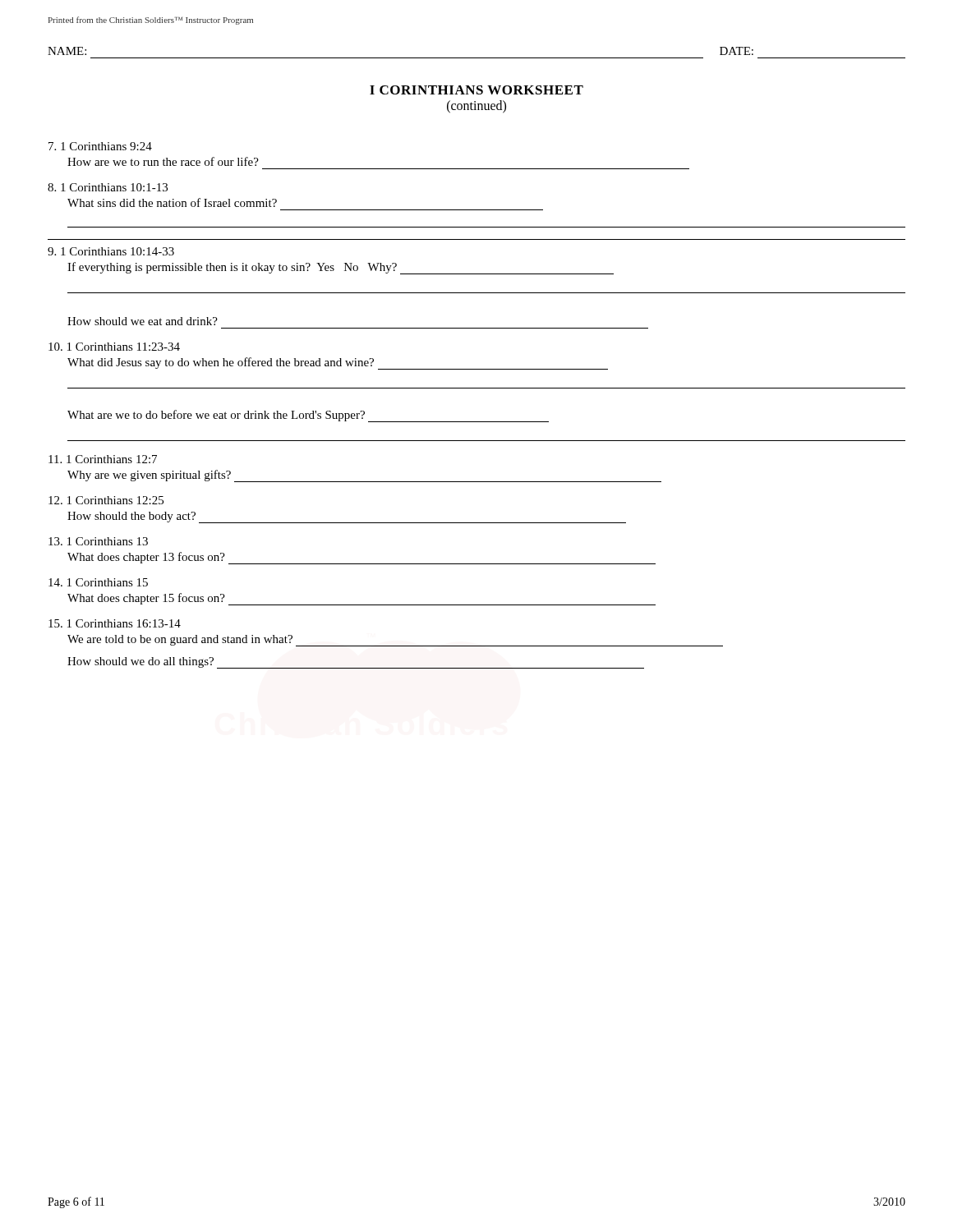Locate the block of text that opens with "7. 1 Corinthians"
This screenshot has width=953, height=1232.
click(x=100, y=146)
